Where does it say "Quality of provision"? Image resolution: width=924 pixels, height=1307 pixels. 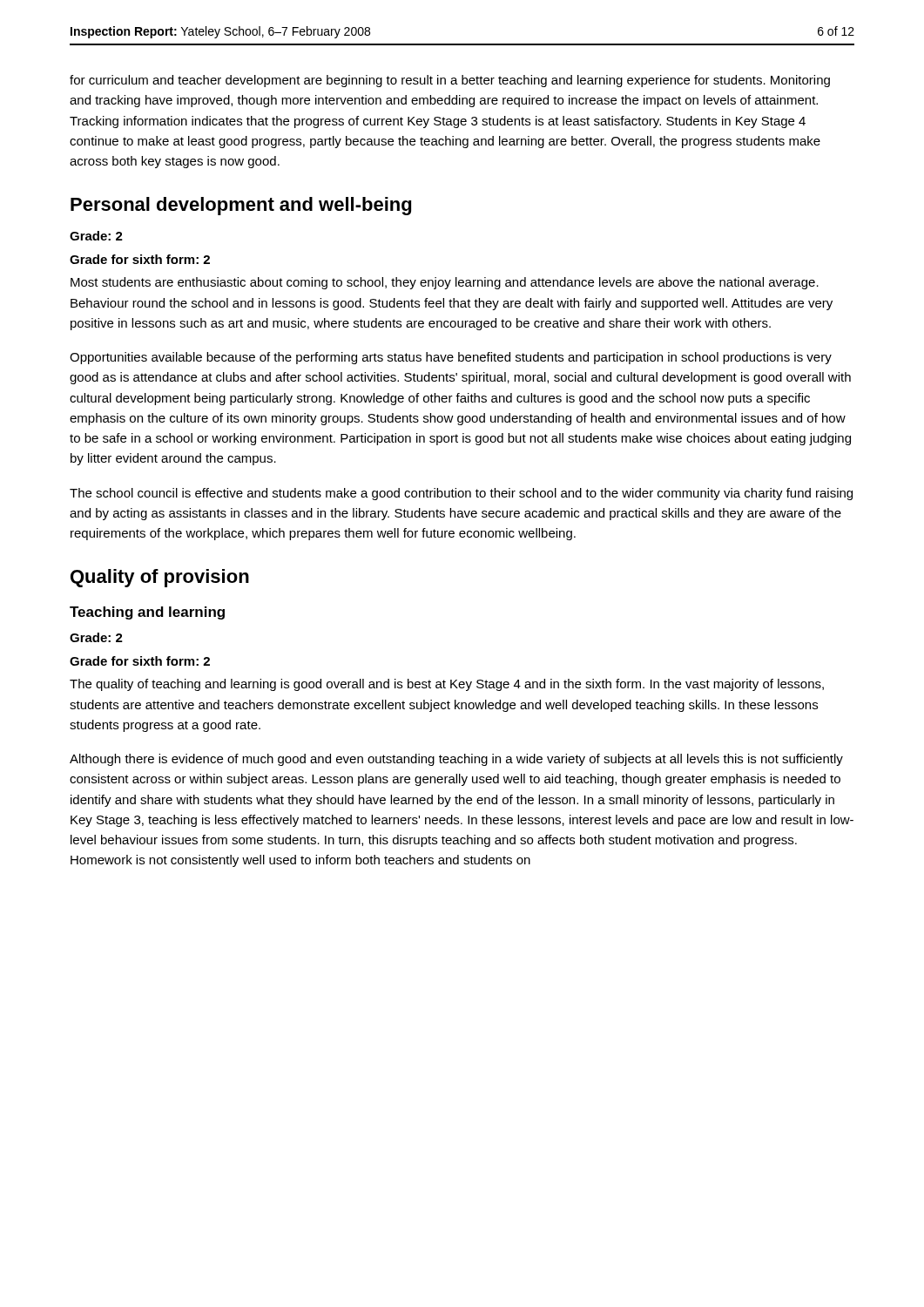tap(160, 577)
